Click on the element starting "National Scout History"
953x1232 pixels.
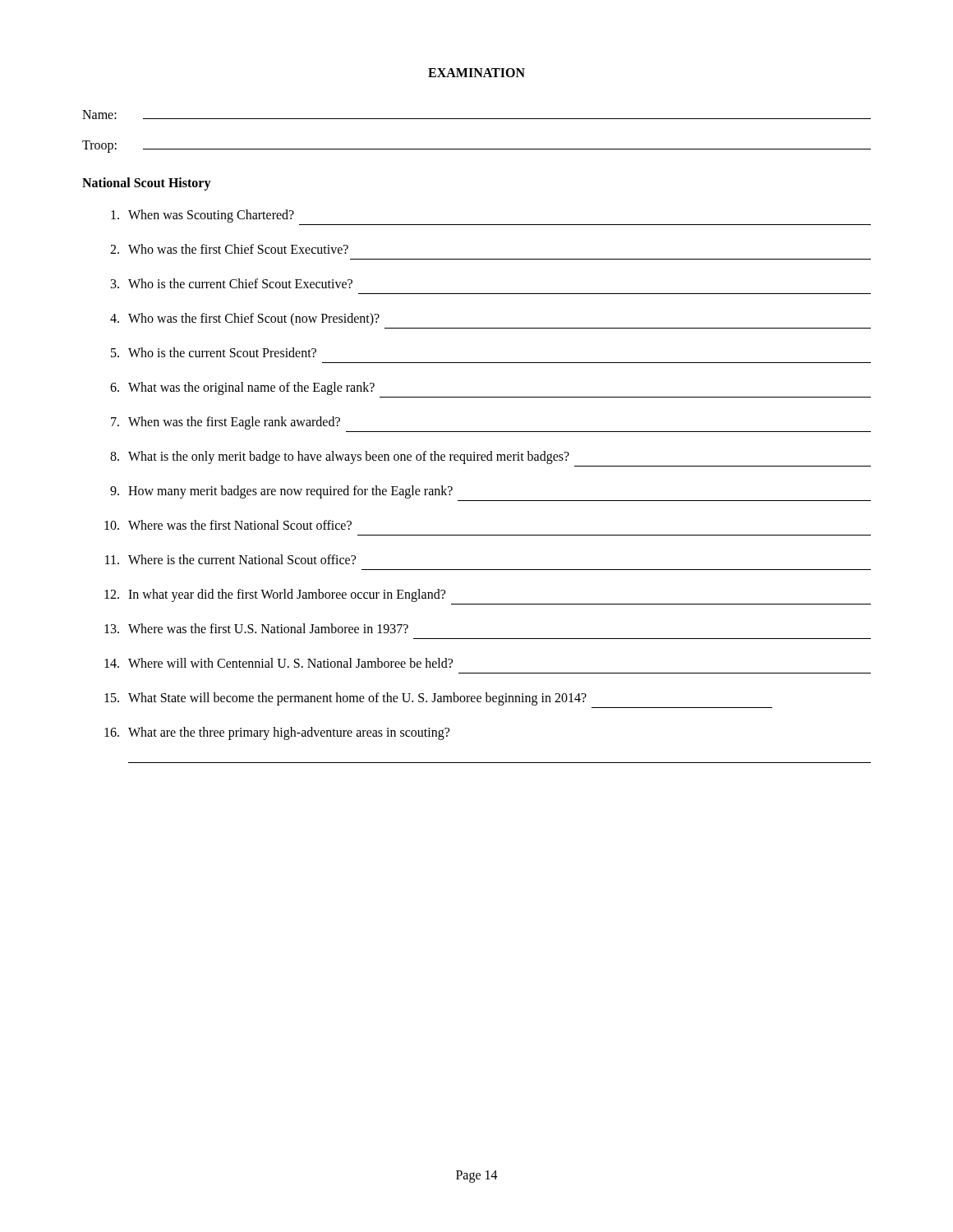click(146, 183)
